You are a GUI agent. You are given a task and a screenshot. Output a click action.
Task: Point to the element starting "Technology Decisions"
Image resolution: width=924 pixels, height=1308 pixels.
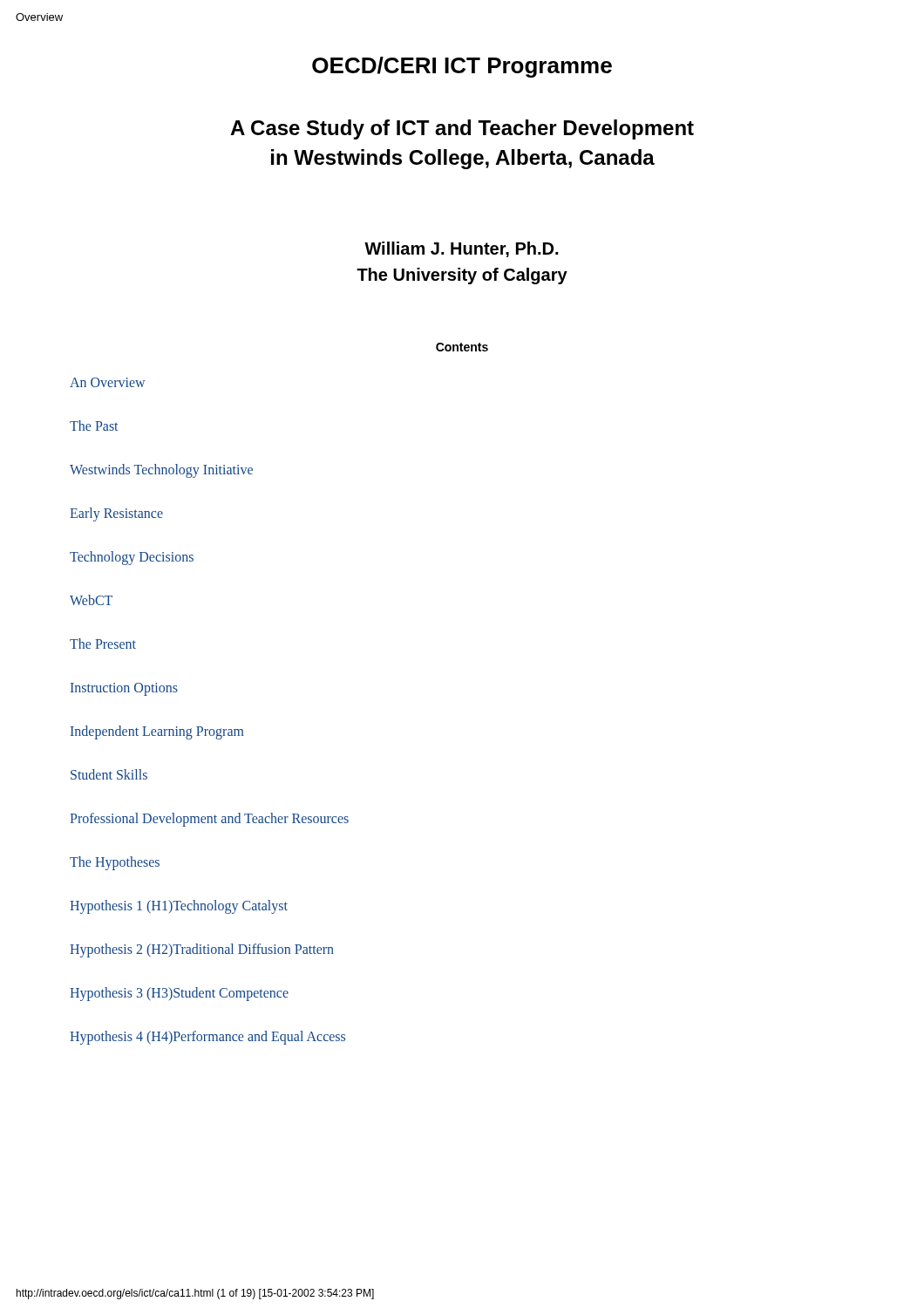coord(132,557)
